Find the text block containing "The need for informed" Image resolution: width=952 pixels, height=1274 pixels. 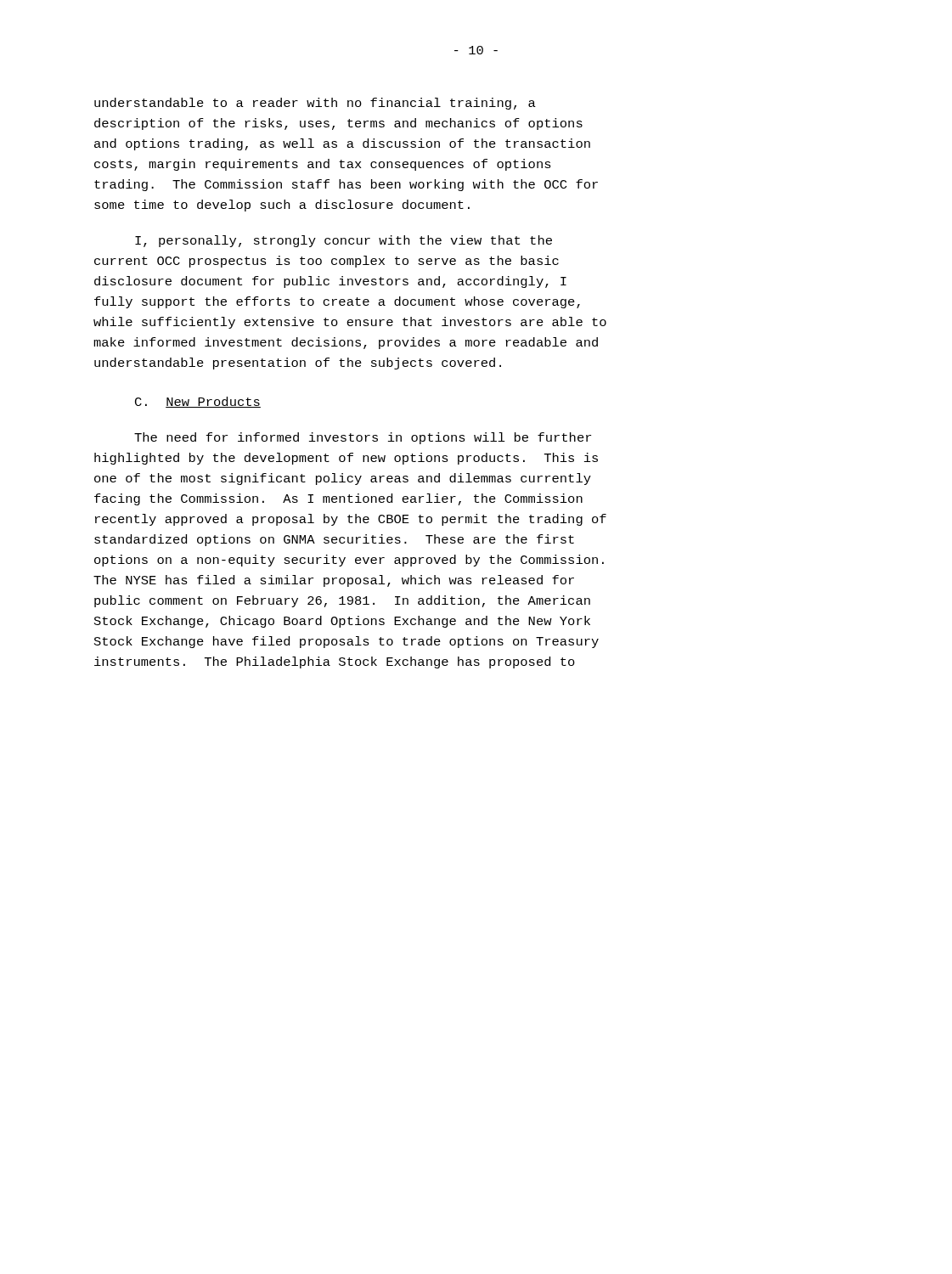350,551
